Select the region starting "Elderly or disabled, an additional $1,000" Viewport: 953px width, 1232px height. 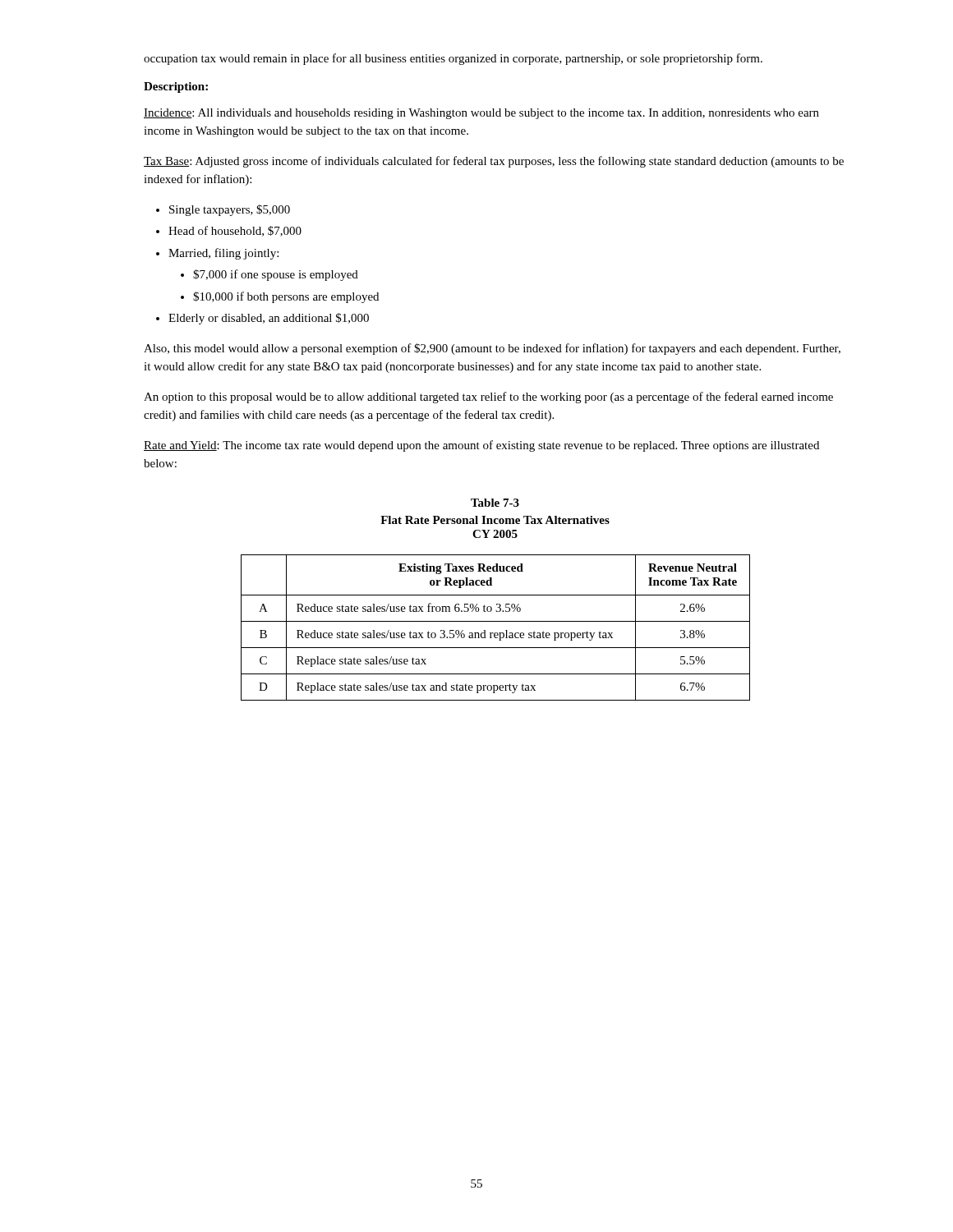pos(269,318)
